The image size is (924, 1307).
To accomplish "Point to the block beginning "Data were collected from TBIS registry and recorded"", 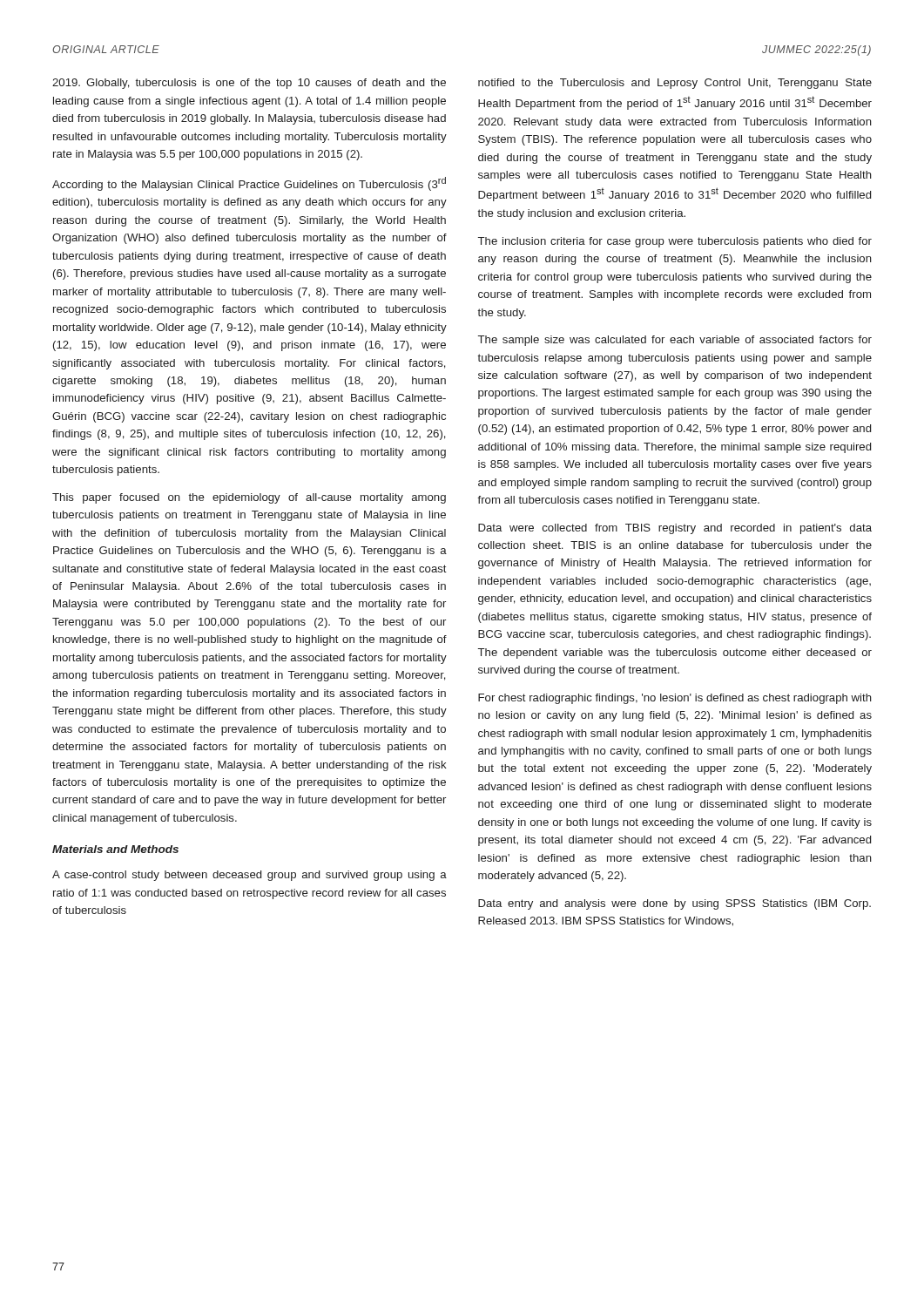I will click(675, 599).
